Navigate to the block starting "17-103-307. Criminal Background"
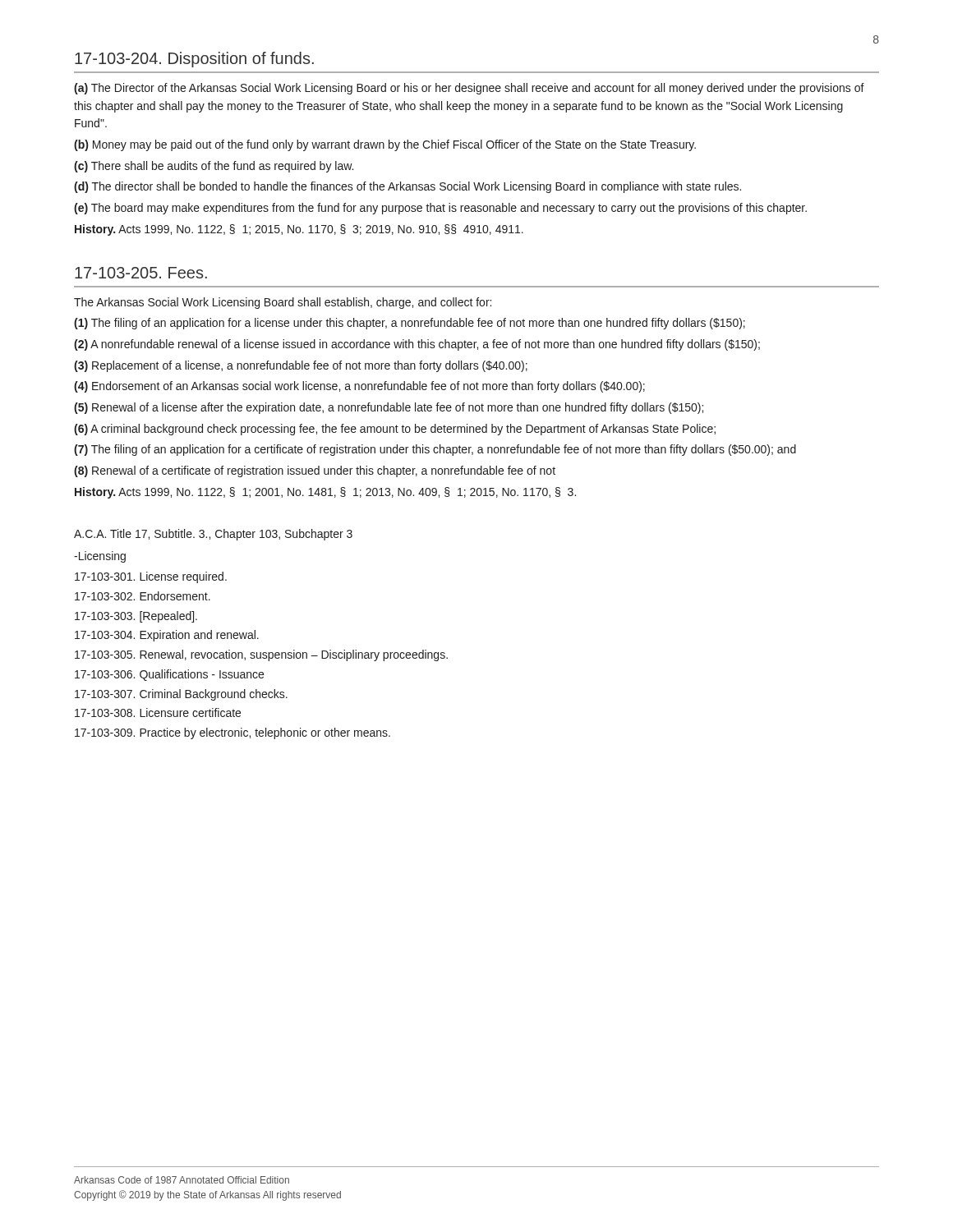 click(x=181, y=694)
